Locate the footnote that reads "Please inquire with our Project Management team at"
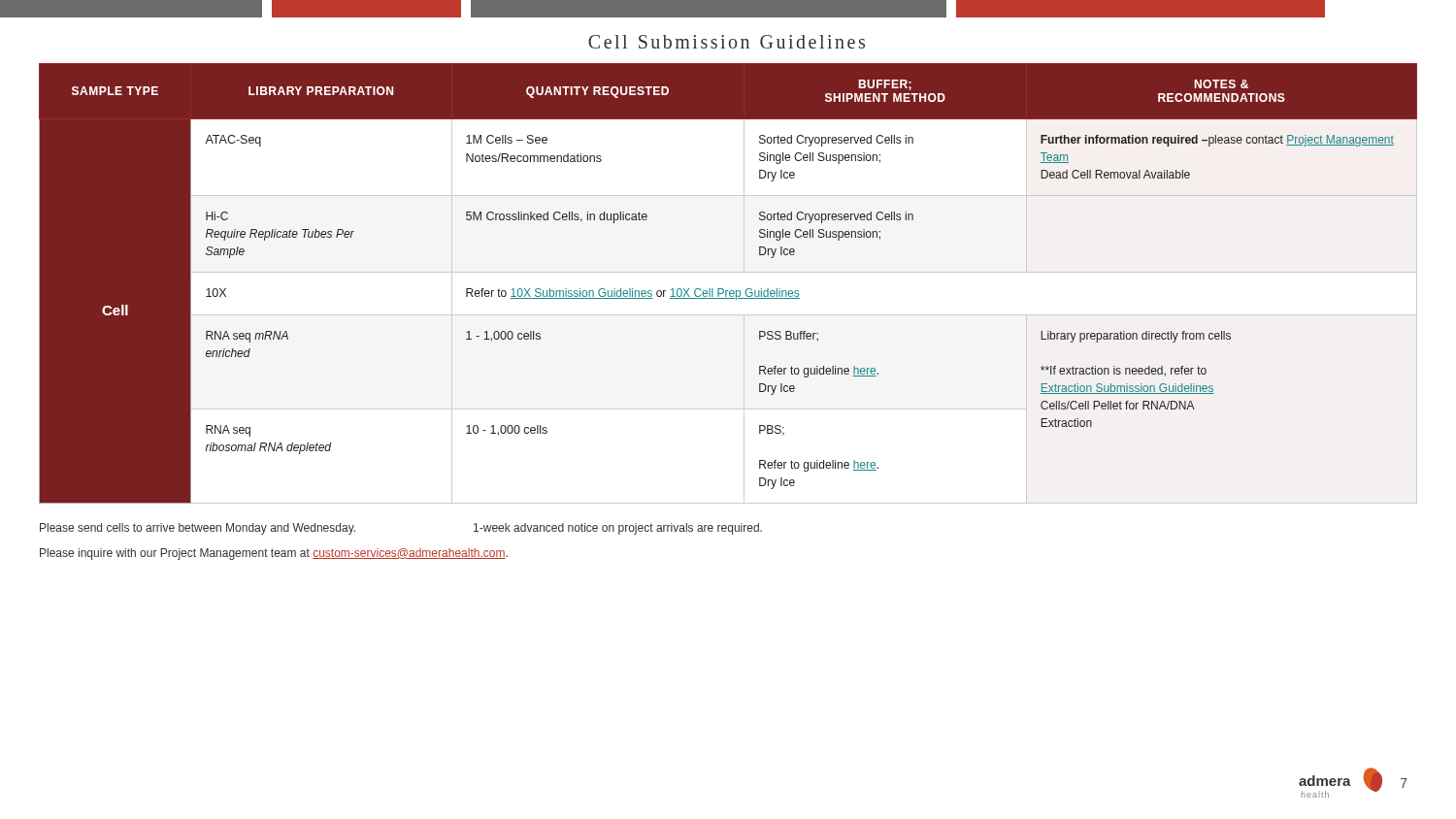Screen dimensions: 819x1456 pos(274,553)
